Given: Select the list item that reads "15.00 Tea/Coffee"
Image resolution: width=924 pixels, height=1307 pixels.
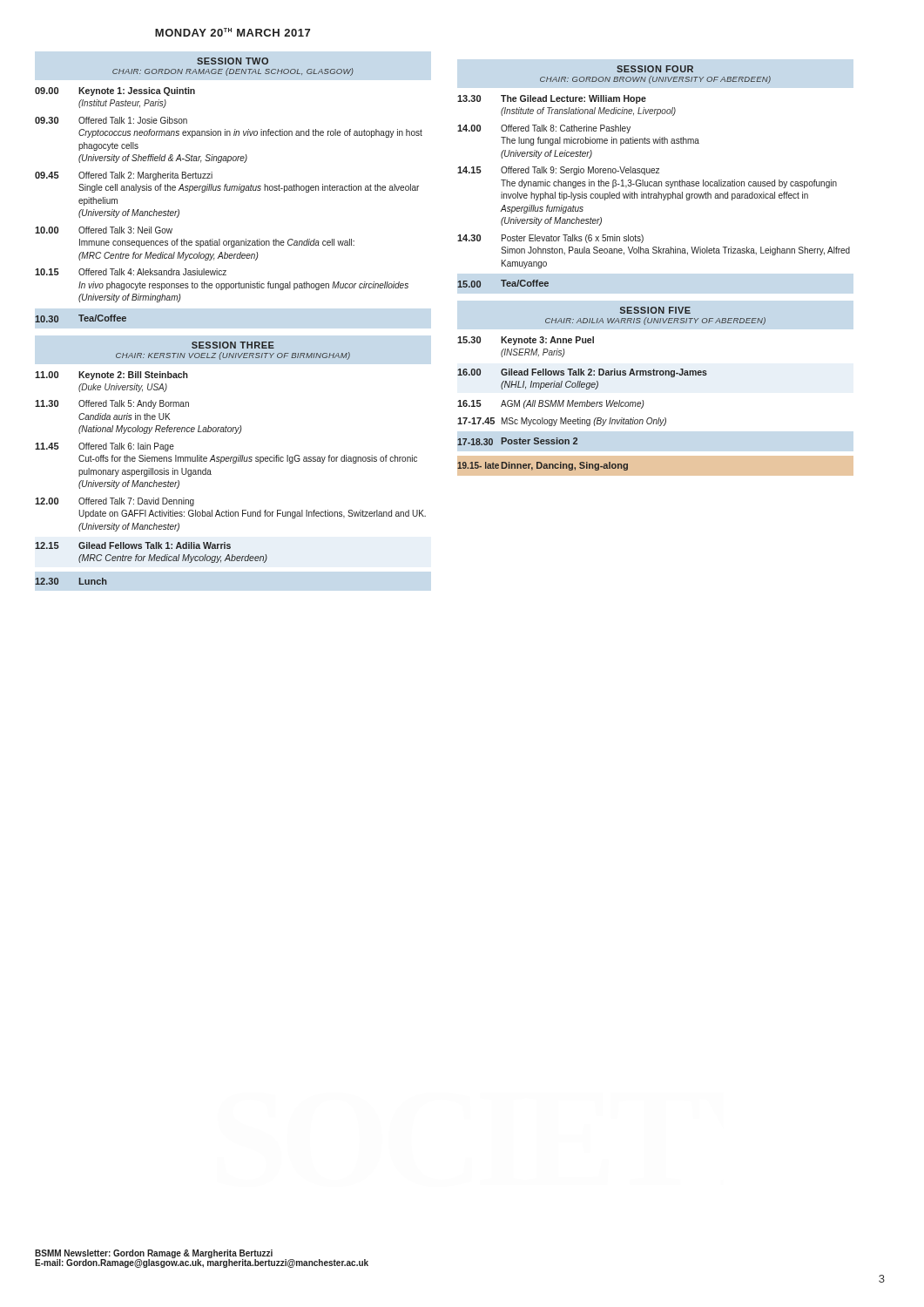Looking at the screenshot, I should [503, 284].
